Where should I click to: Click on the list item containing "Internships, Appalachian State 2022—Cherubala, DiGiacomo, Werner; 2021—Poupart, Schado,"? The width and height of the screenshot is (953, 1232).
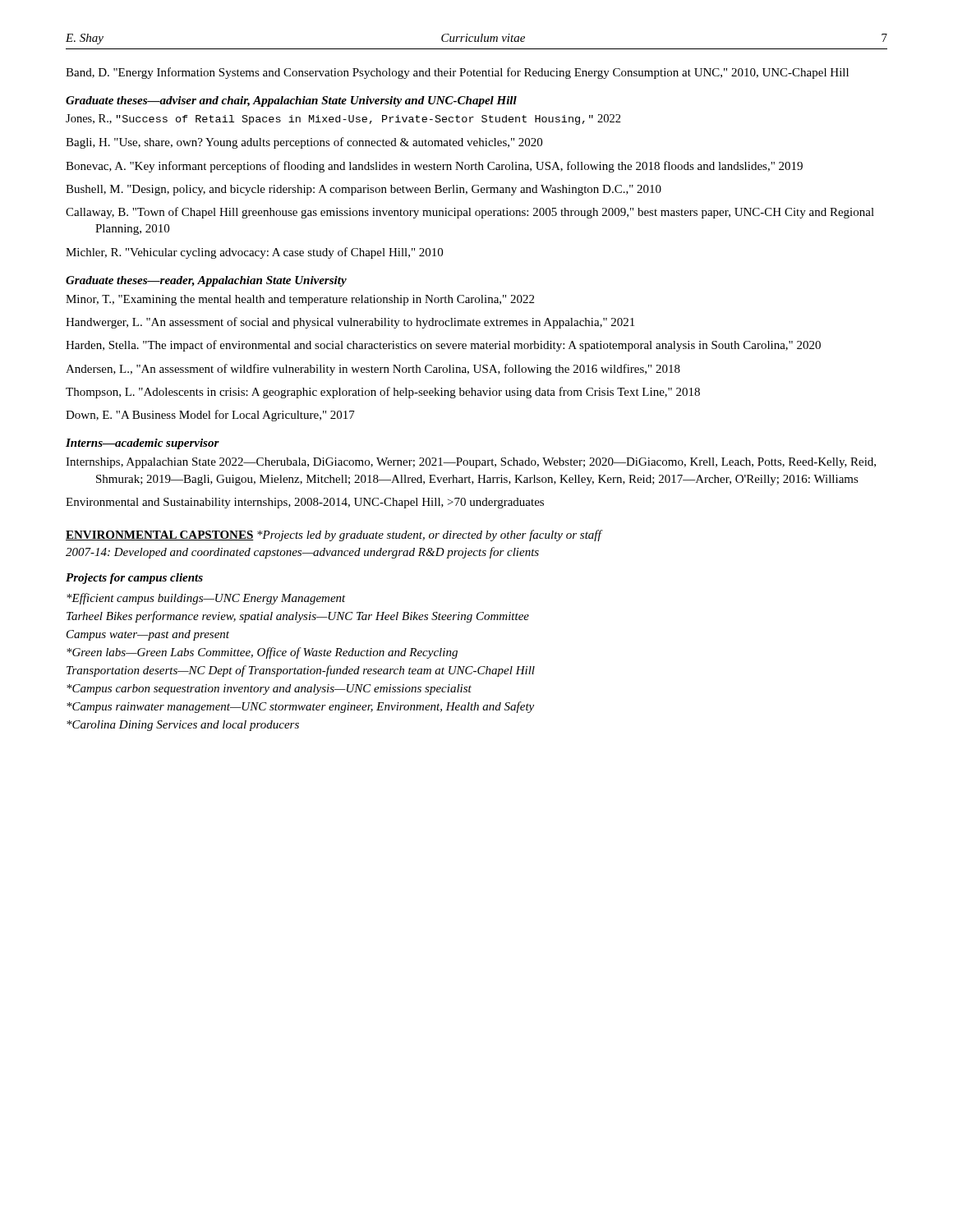pyautogui.click(x=471, y=470)
